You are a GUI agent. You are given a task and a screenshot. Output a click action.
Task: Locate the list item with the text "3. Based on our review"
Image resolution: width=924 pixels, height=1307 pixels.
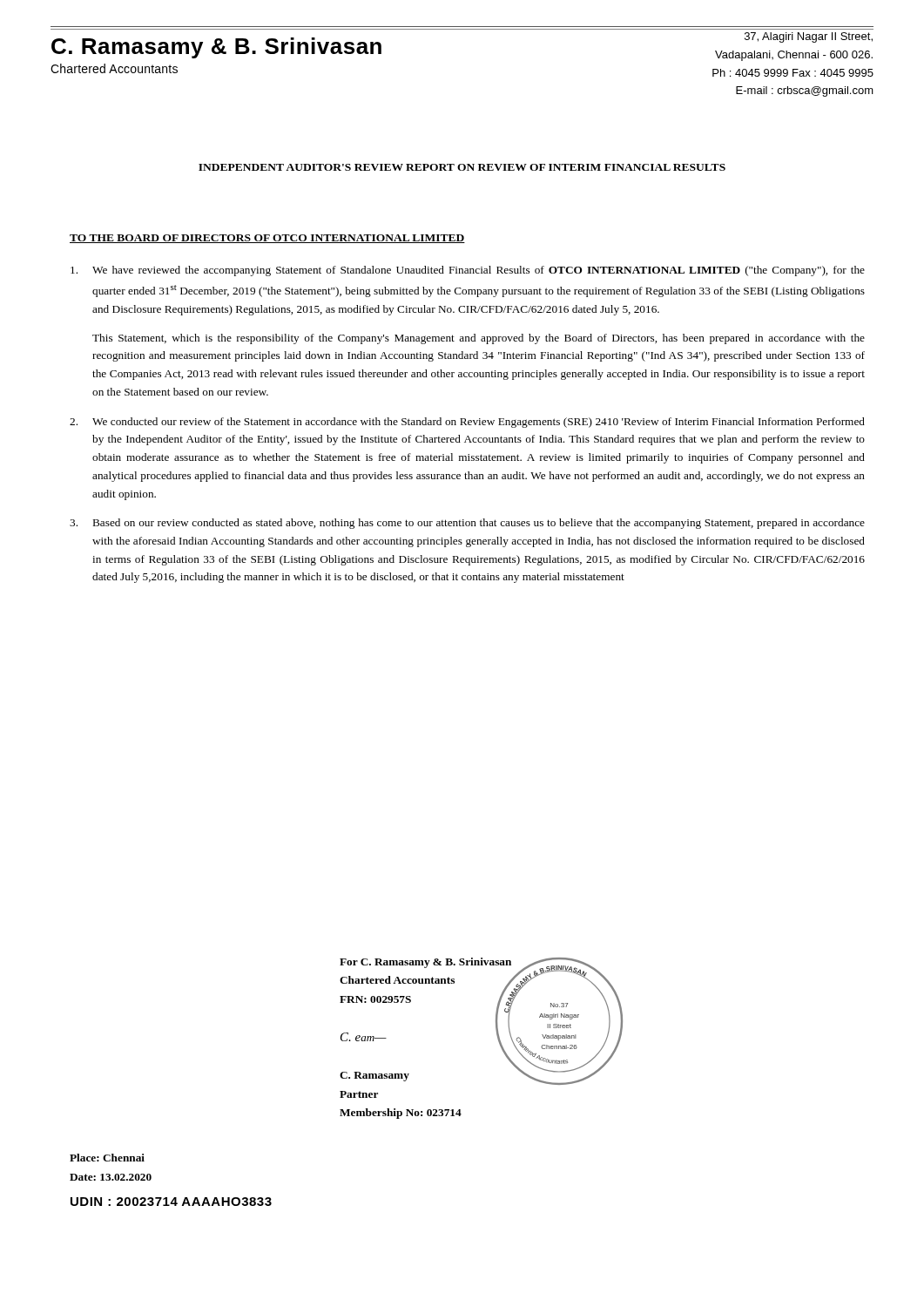467,550
